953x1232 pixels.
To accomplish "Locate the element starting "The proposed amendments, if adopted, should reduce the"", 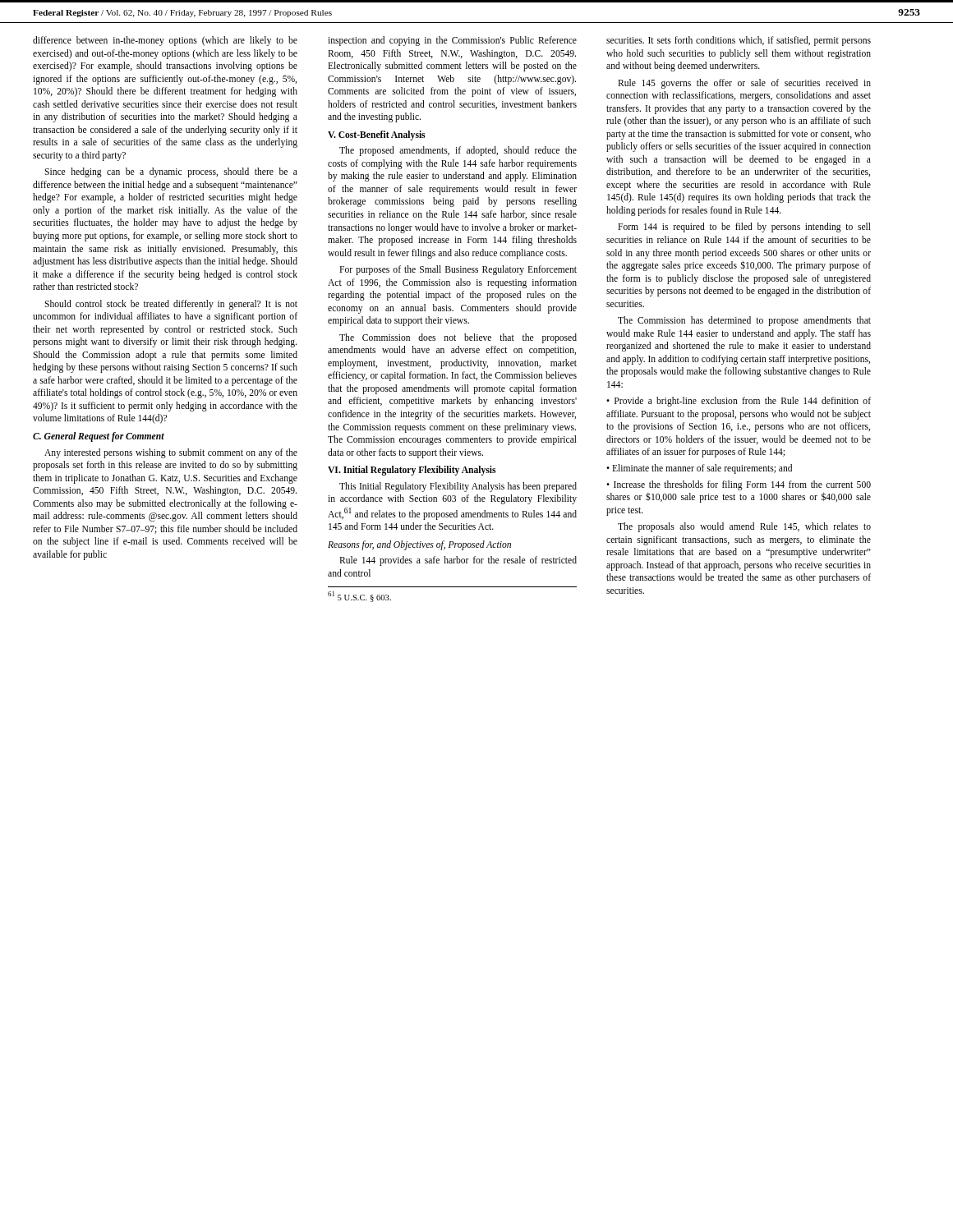I will click(452, 202).
